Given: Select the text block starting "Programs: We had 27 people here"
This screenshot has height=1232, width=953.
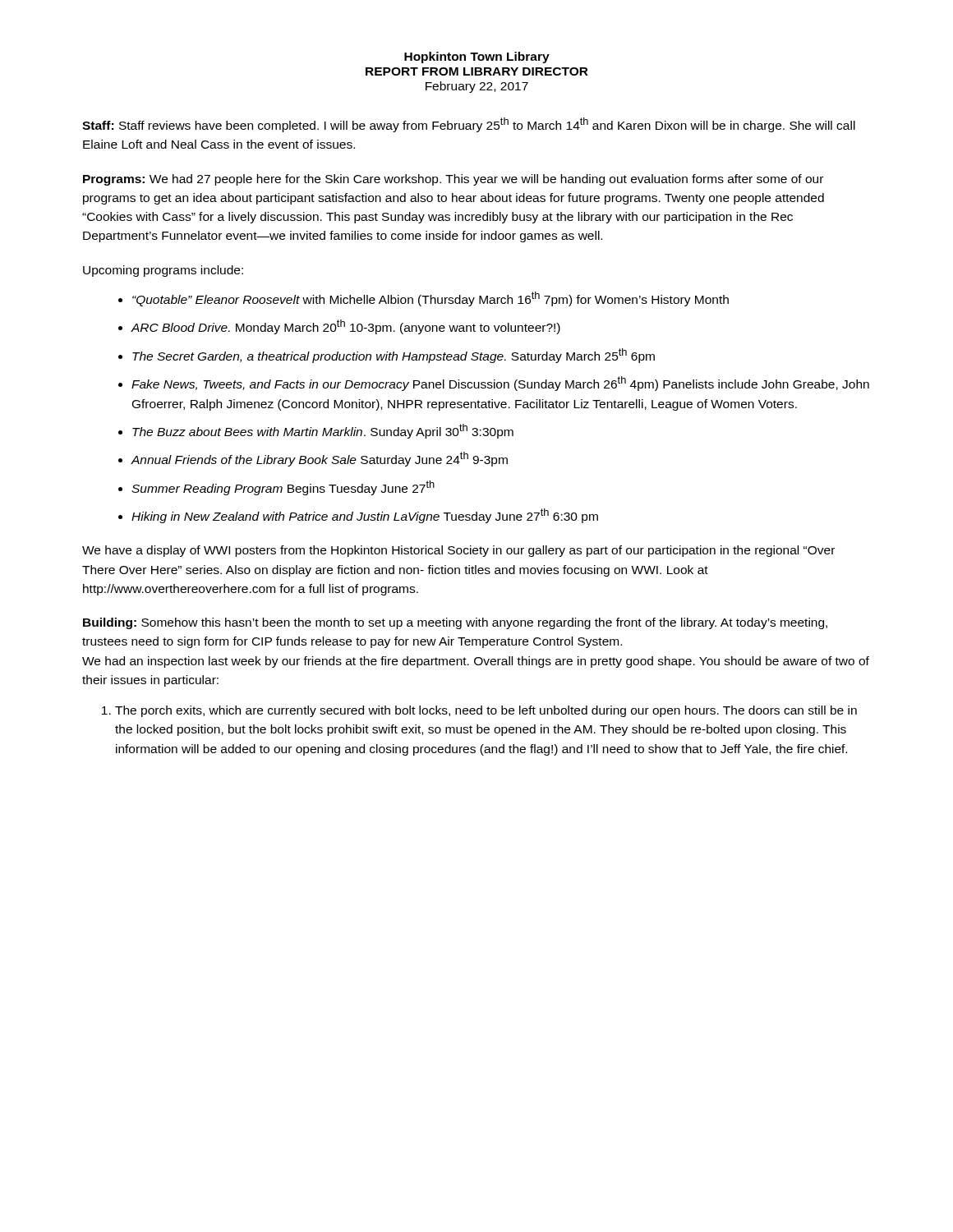Looking at the screenshot, I should [x=453, y=207].
